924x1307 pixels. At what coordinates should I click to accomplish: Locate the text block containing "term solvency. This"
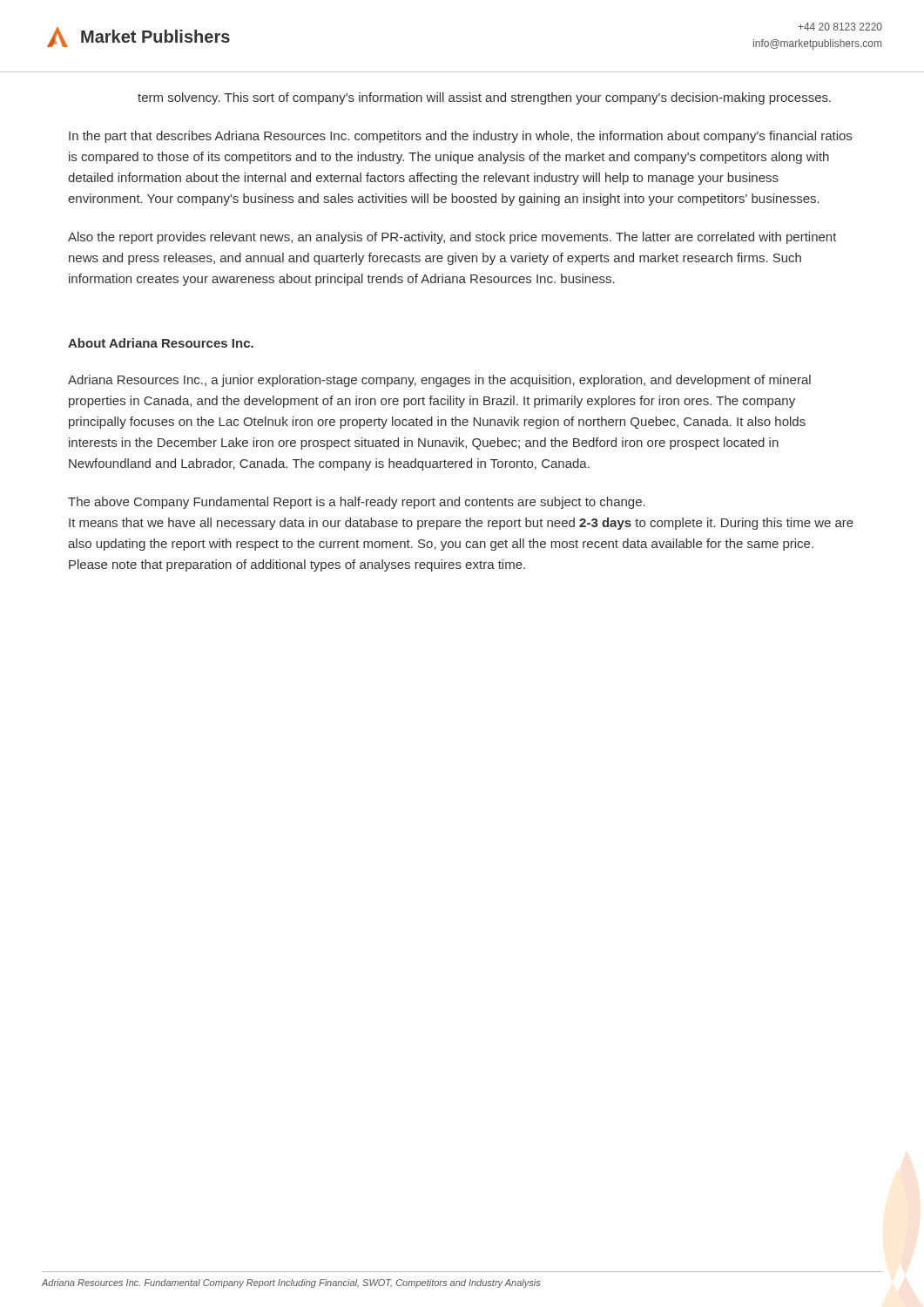[485, 97]
